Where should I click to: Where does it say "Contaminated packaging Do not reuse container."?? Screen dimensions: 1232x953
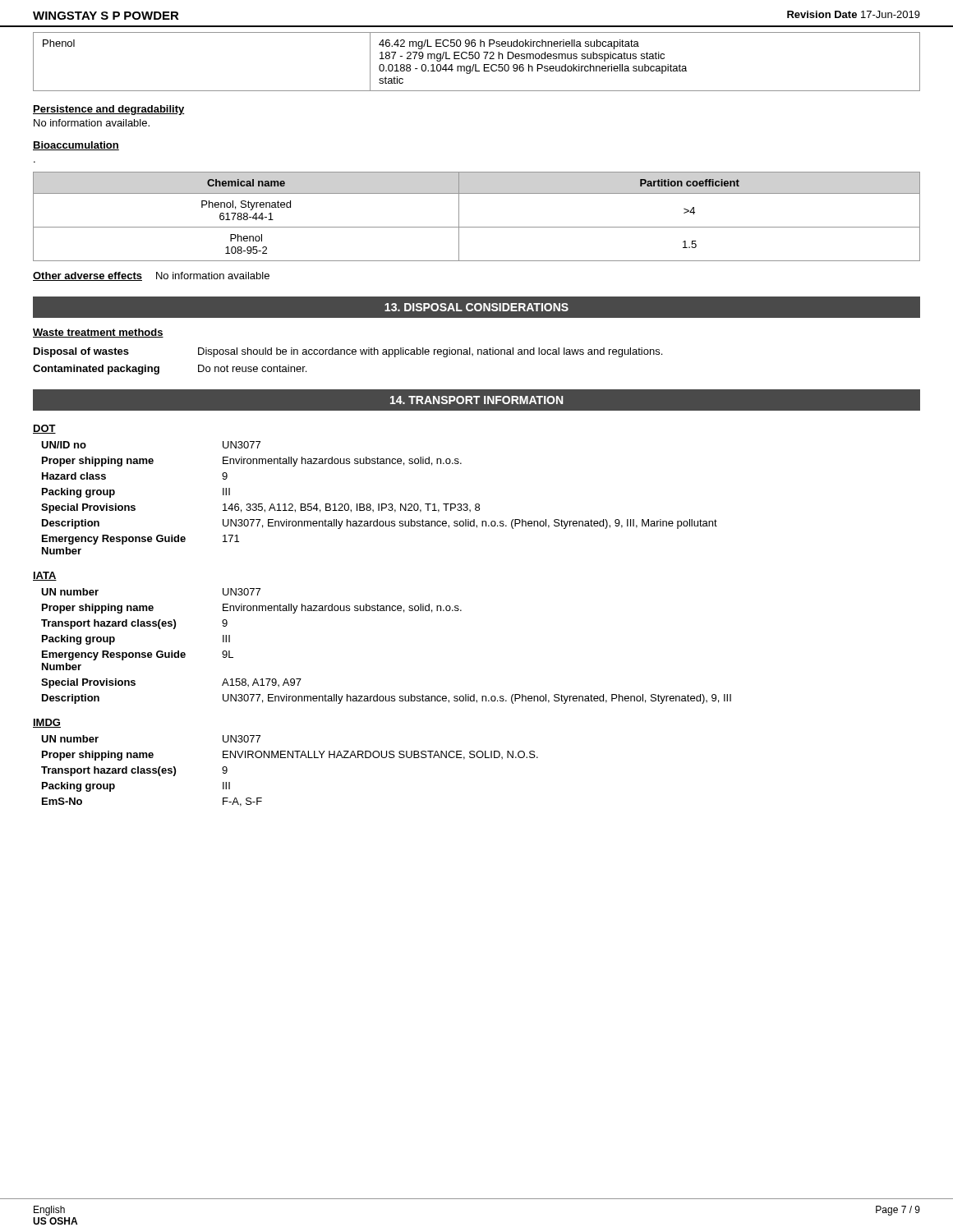tap(92, 369)
